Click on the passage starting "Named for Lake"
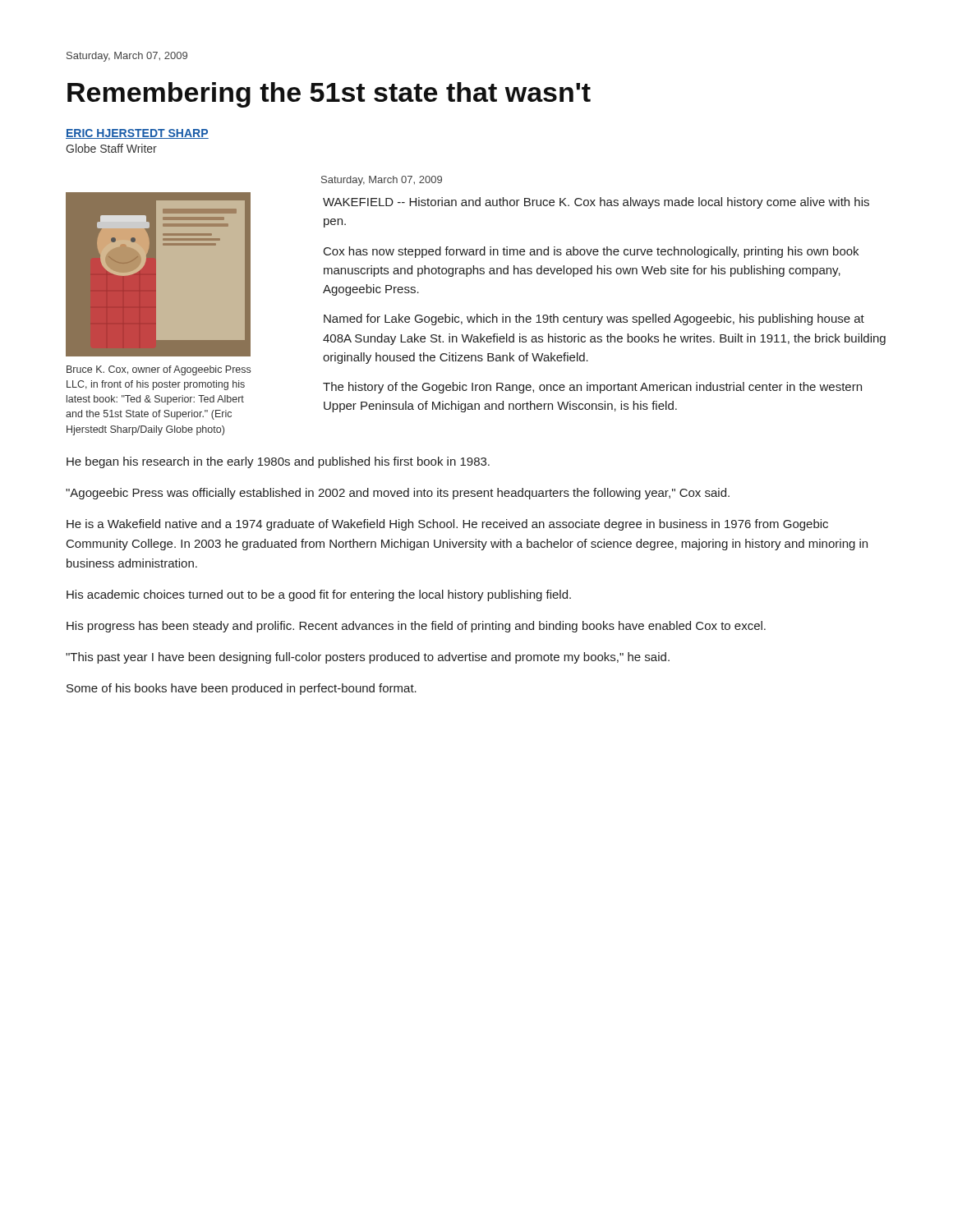 [605, 338]
